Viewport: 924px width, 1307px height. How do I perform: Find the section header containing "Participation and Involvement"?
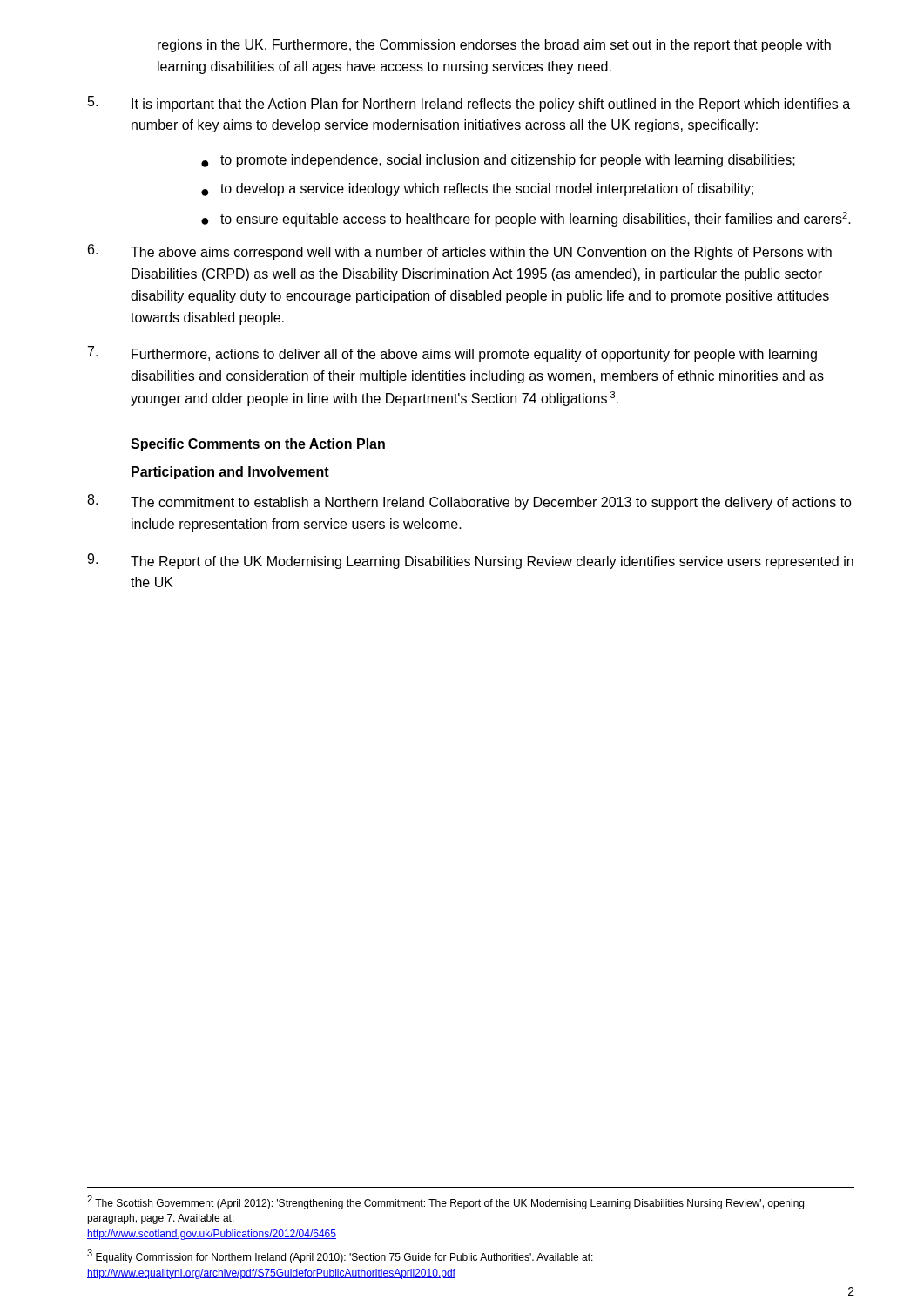click(x=230, y=472)
